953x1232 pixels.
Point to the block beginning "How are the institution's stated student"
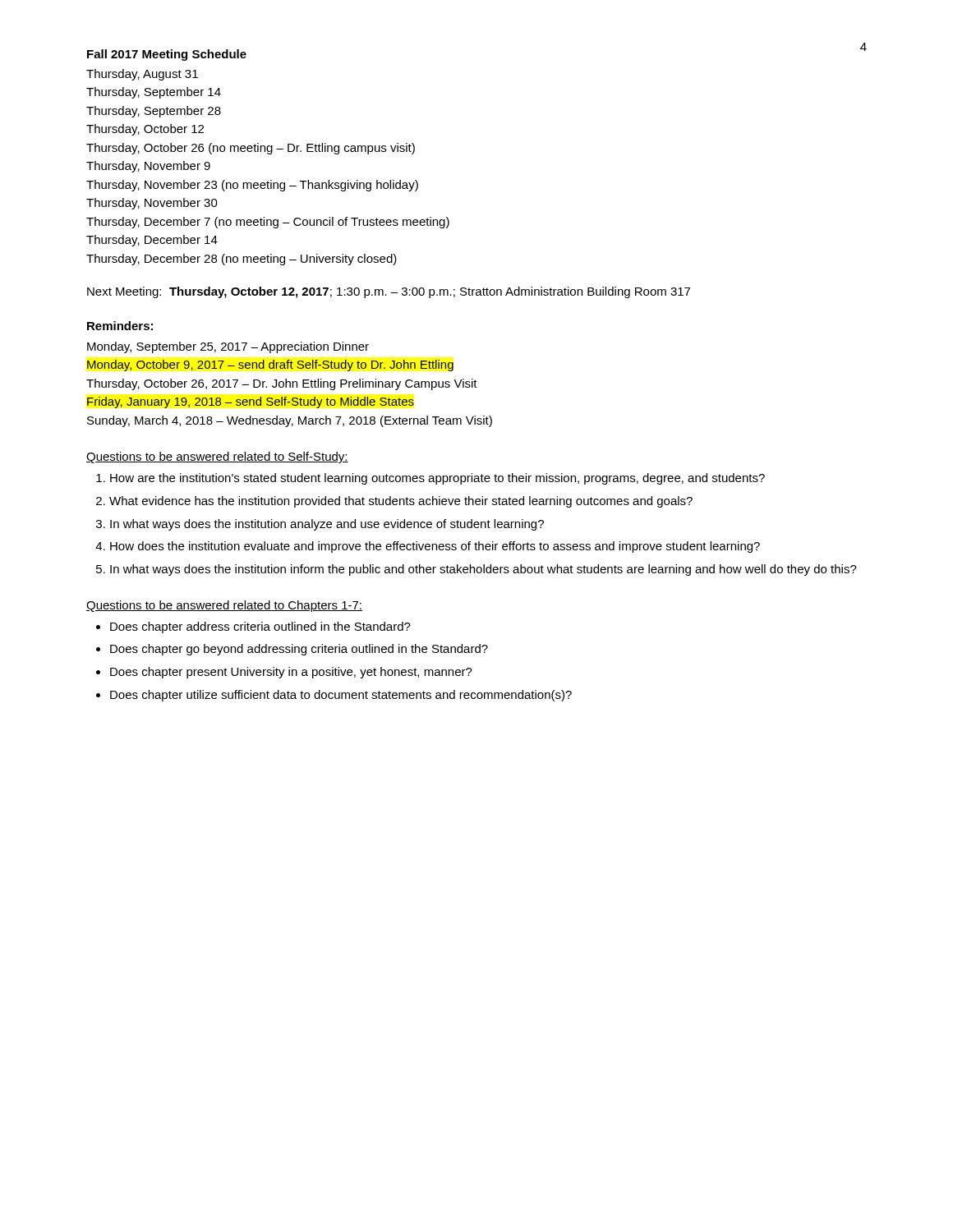[x=488, y=478]
